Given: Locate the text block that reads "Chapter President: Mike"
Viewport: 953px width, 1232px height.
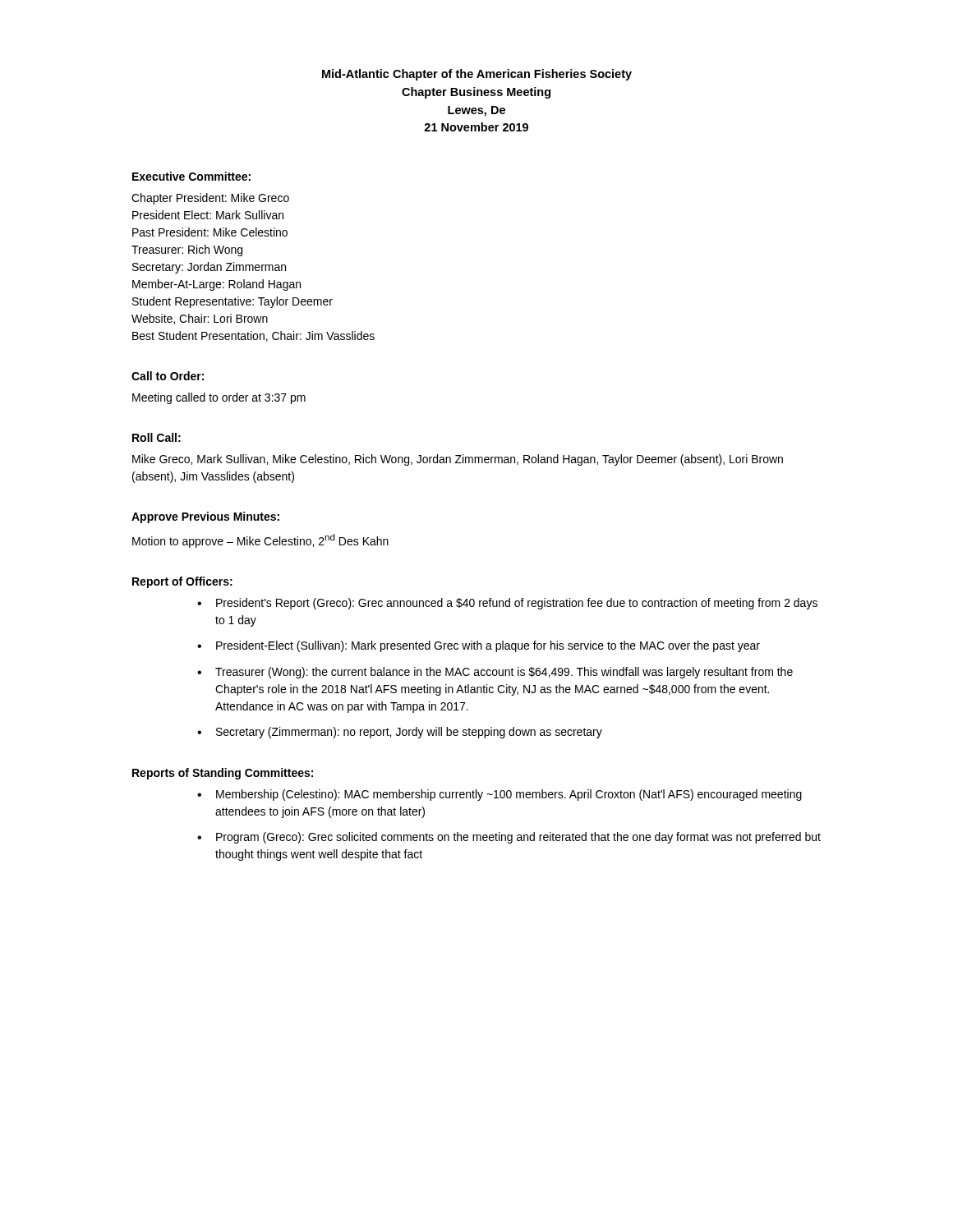Looking at the screenshot, I should click(253, 267).
